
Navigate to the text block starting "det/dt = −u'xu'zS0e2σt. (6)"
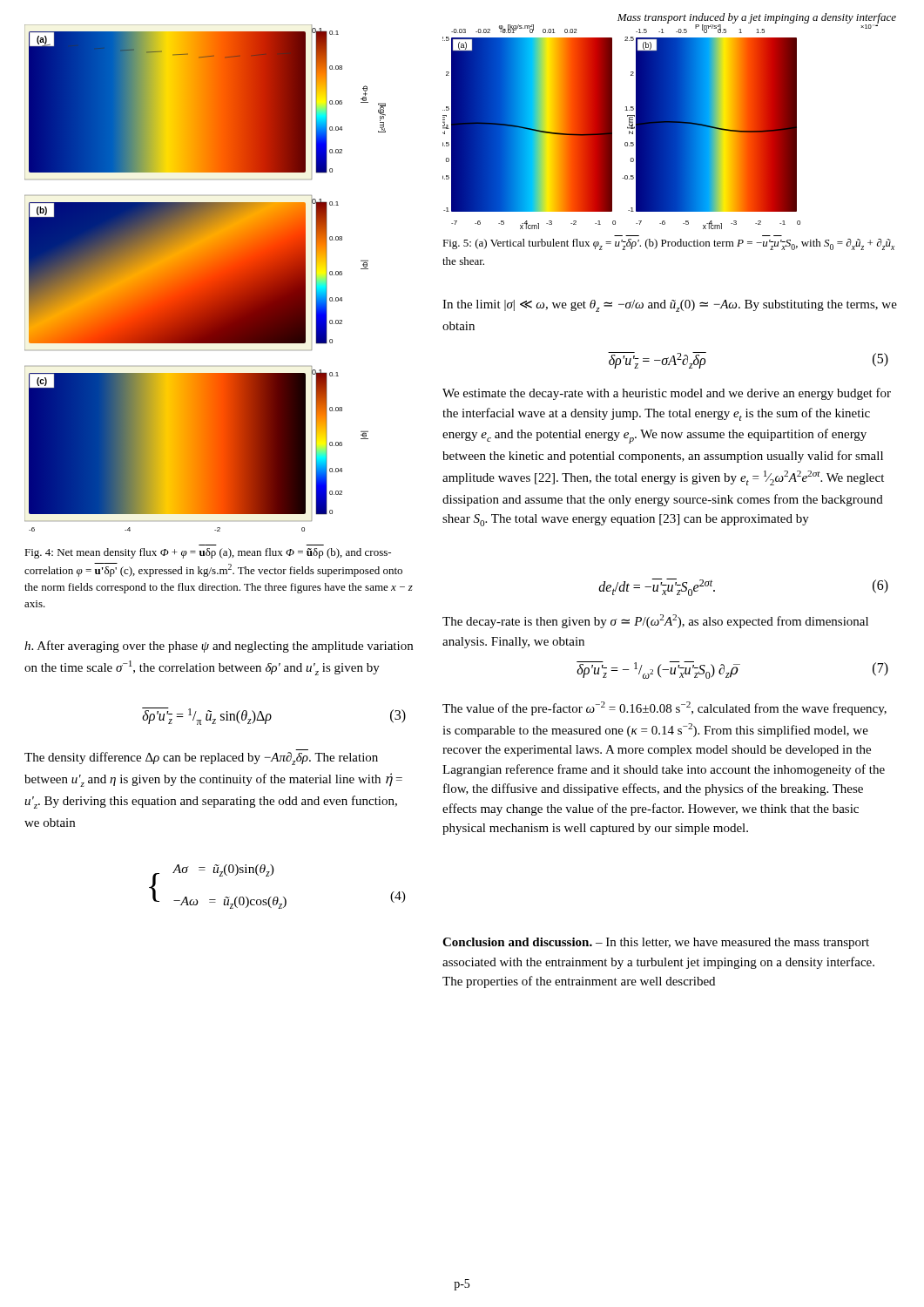668,588
